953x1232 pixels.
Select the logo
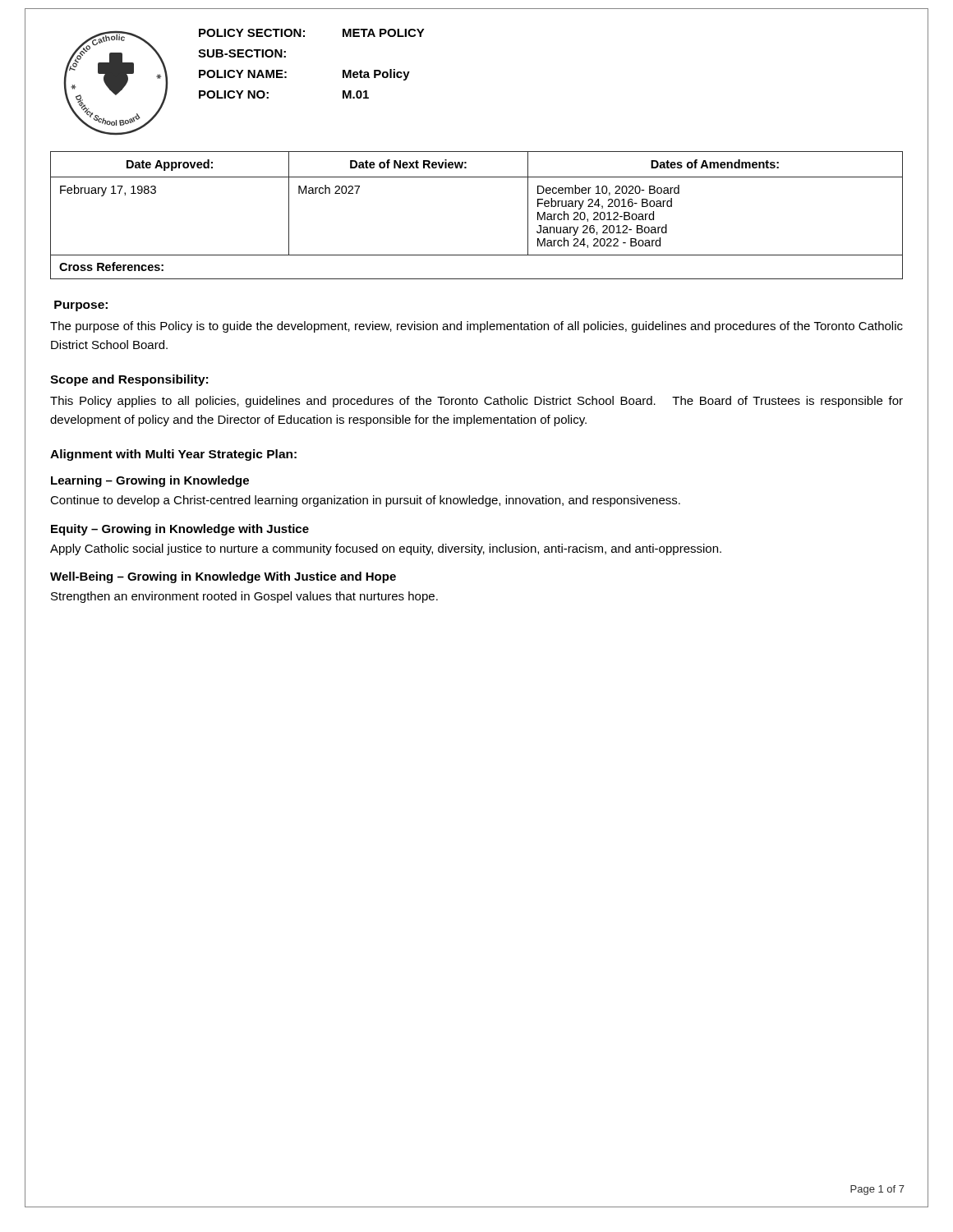coord(116,81)
